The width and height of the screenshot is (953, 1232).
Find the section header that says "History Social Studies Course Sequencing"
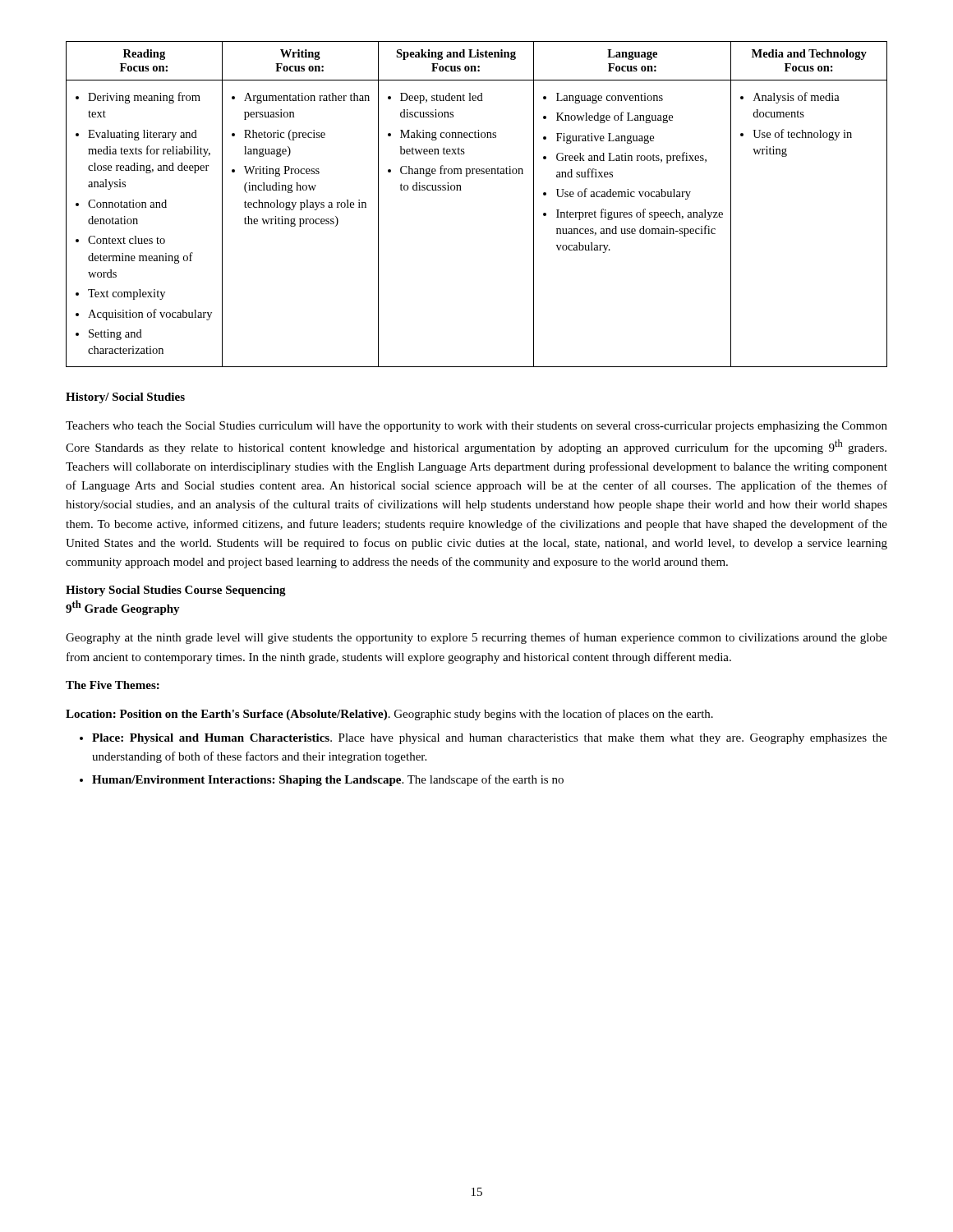pos(176,591)
